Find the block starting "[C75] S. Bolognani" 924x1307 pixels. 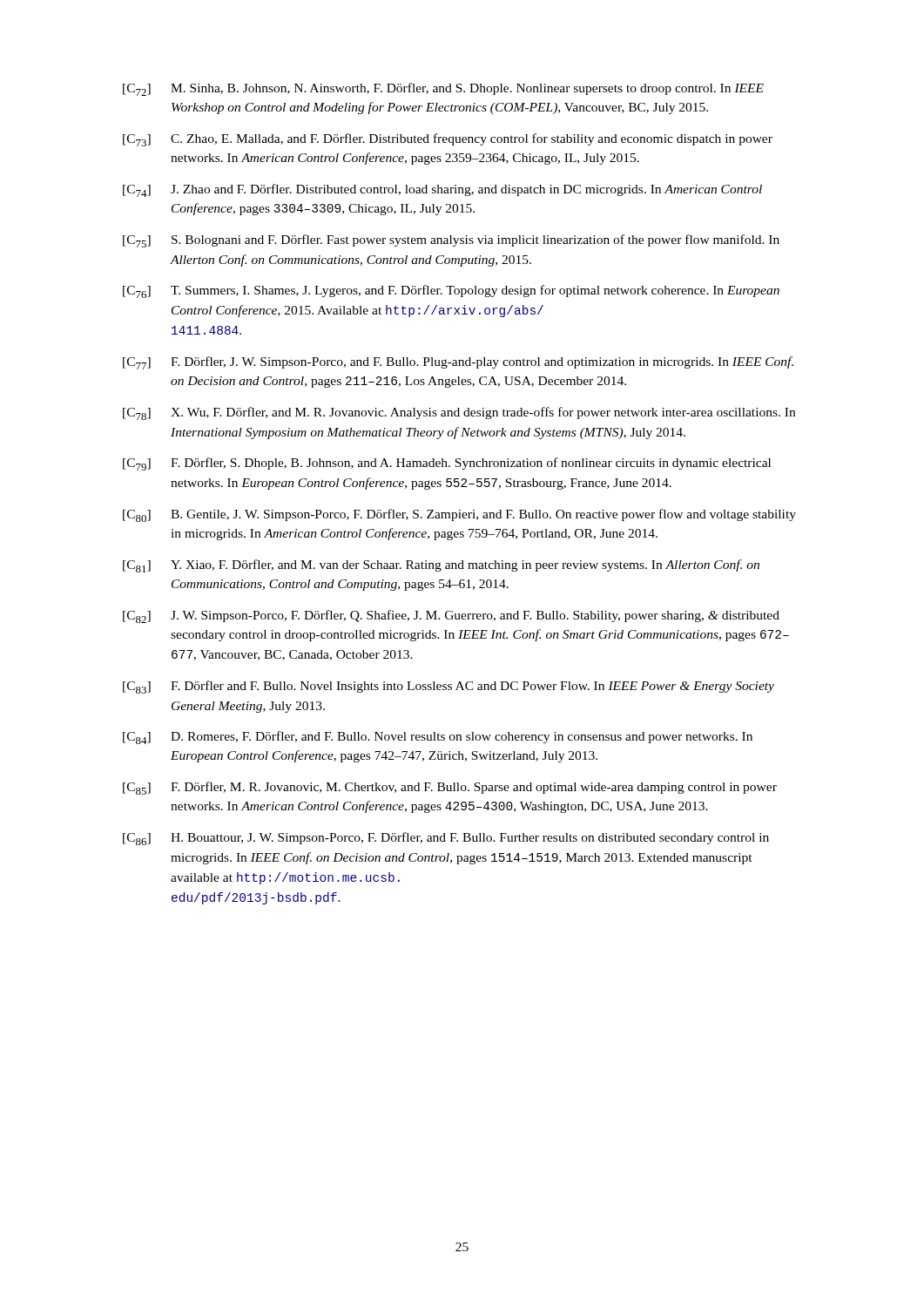tap(462, 250)
